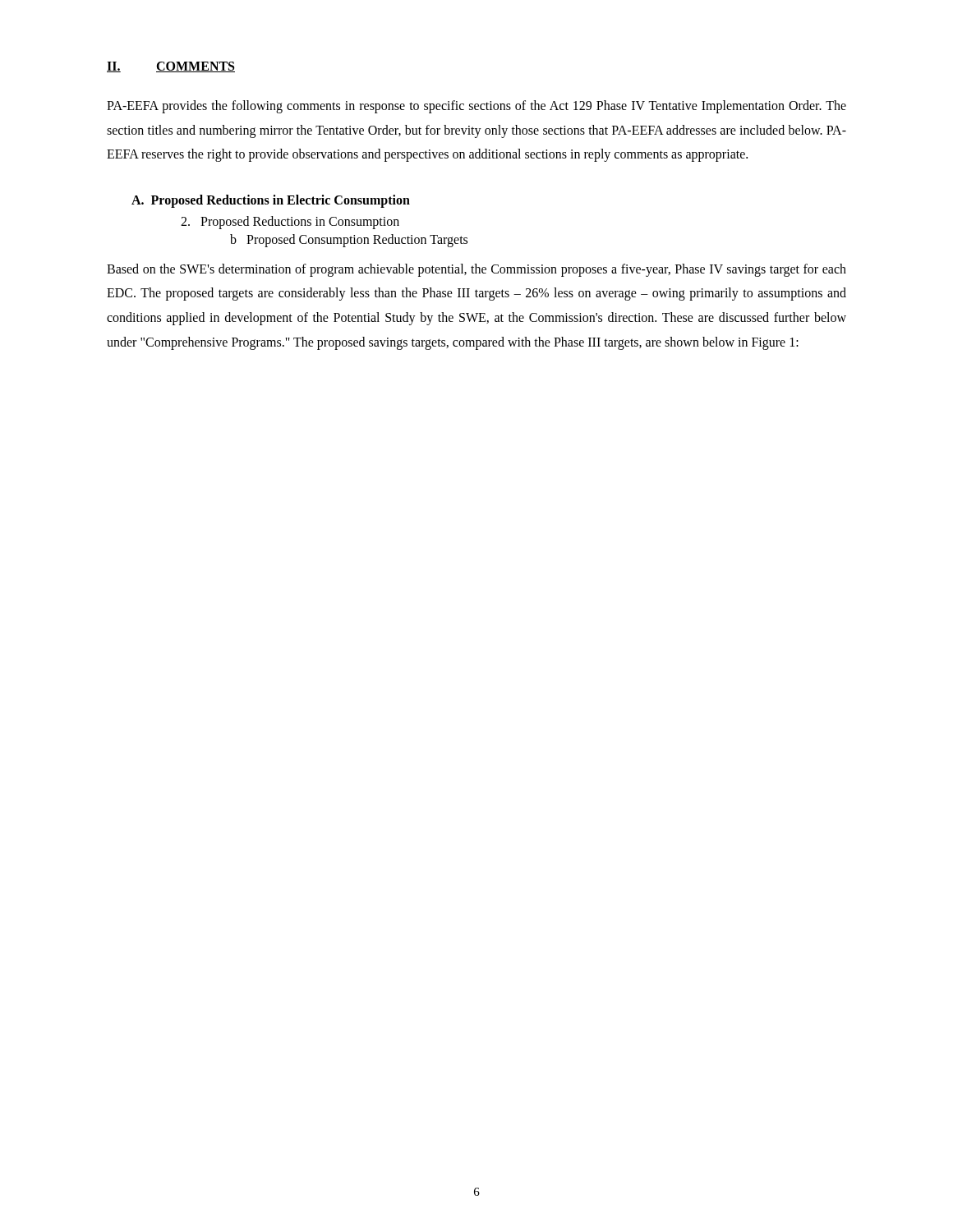Image resolution: width=953 pixels, height=1232 pixels.
Task: Select the text starting "Based on the SWE's"
Action: tap(476, 305)
